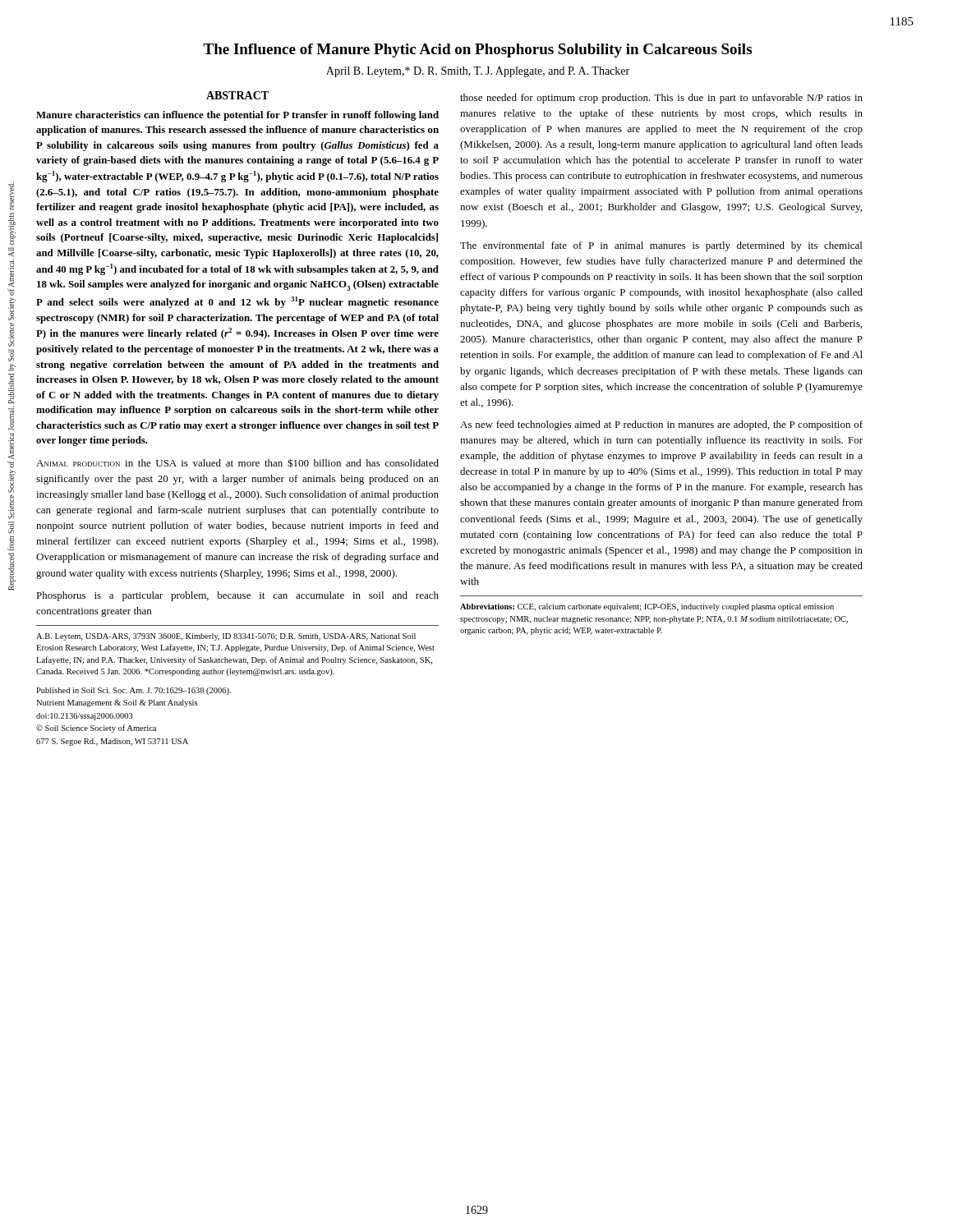Image resolution: width=953 pixels, height=1232 pixels.
Task: Click on the passage starting "Manure characteristics can influence the potential"
Action: click(237, 278)
